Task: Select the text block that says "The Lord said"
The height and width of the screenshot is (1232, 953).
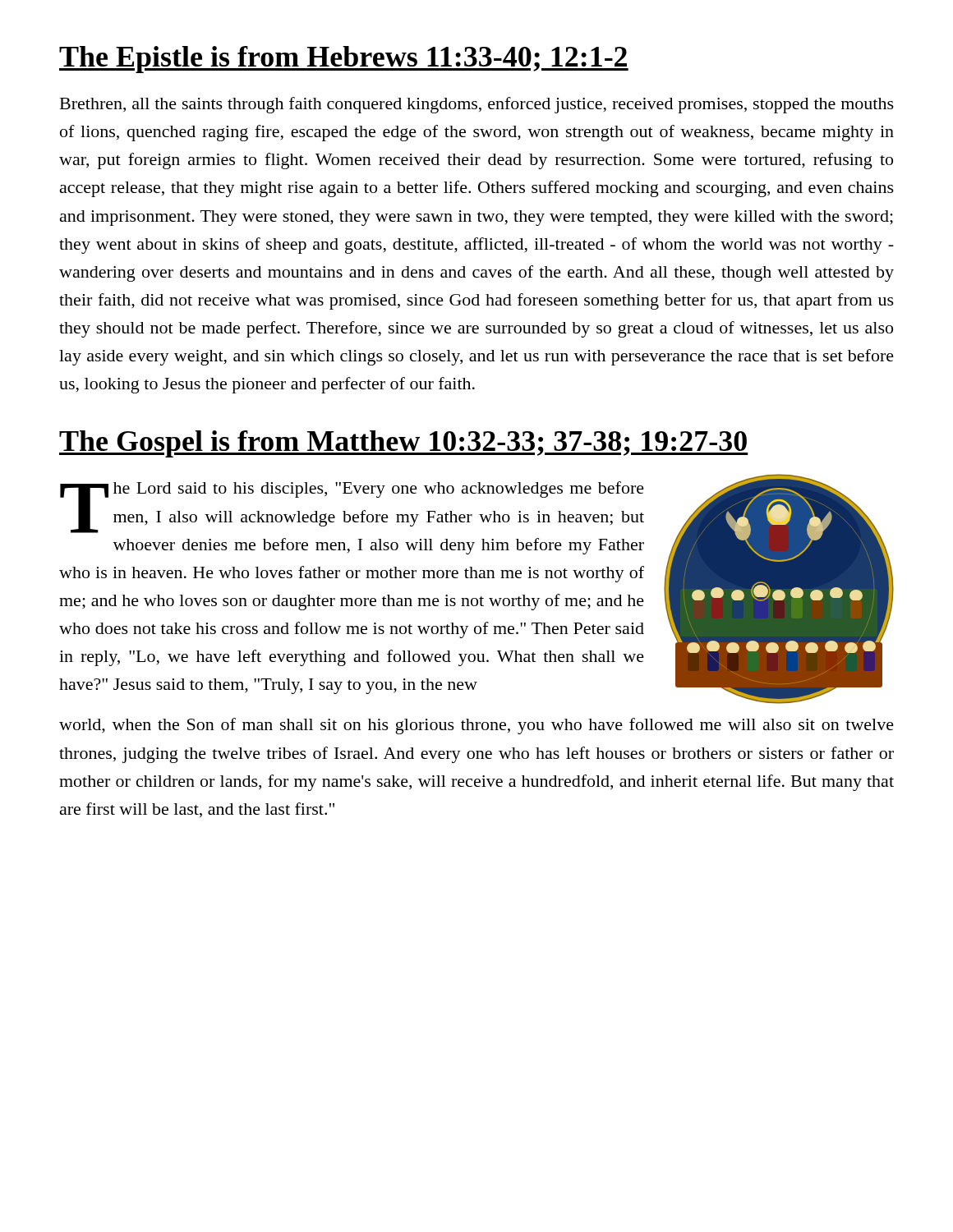Action: pyautogui.click(x=352, y=584)
